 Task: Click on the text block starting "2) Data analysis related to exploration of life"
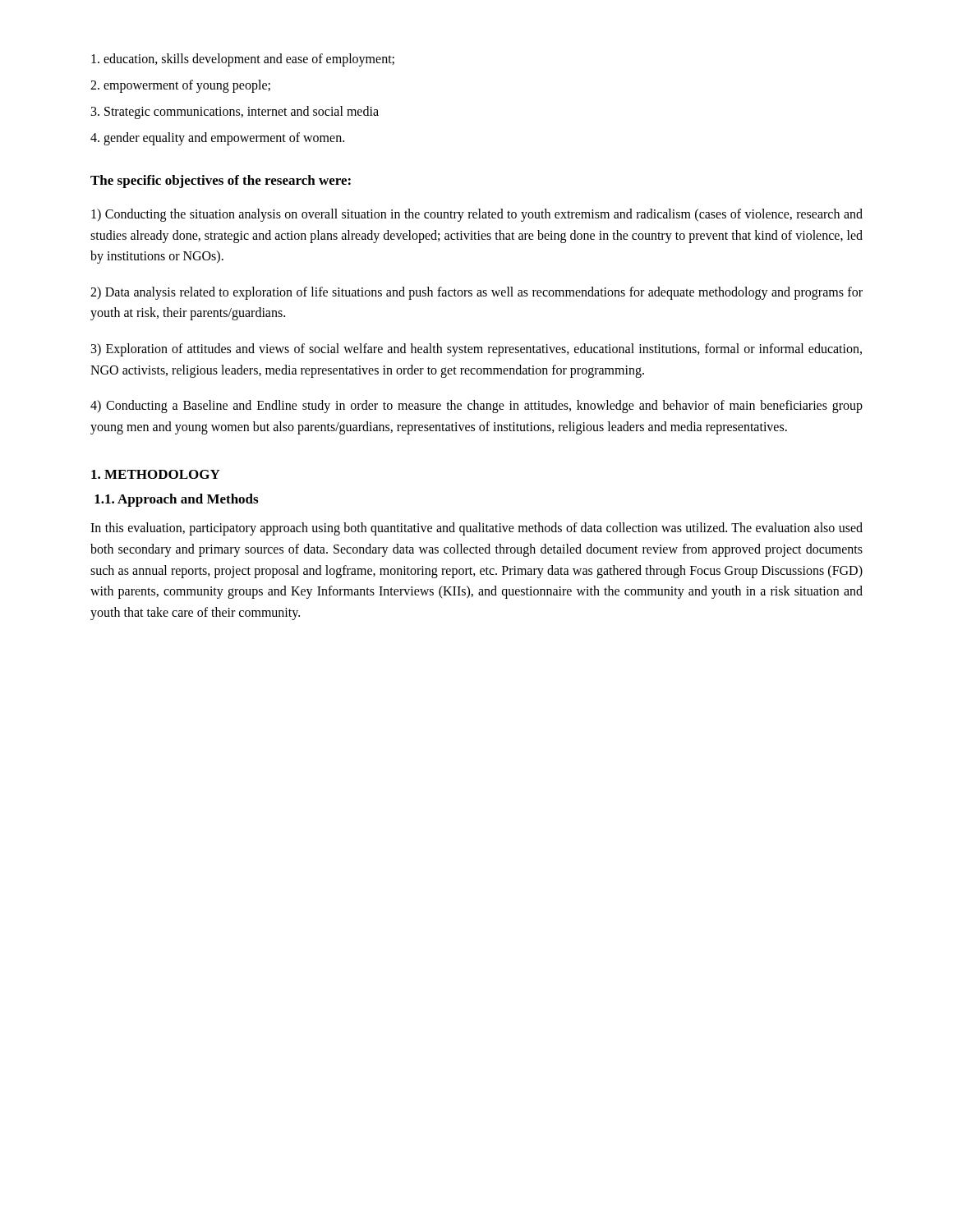click(x=476, y=302)
